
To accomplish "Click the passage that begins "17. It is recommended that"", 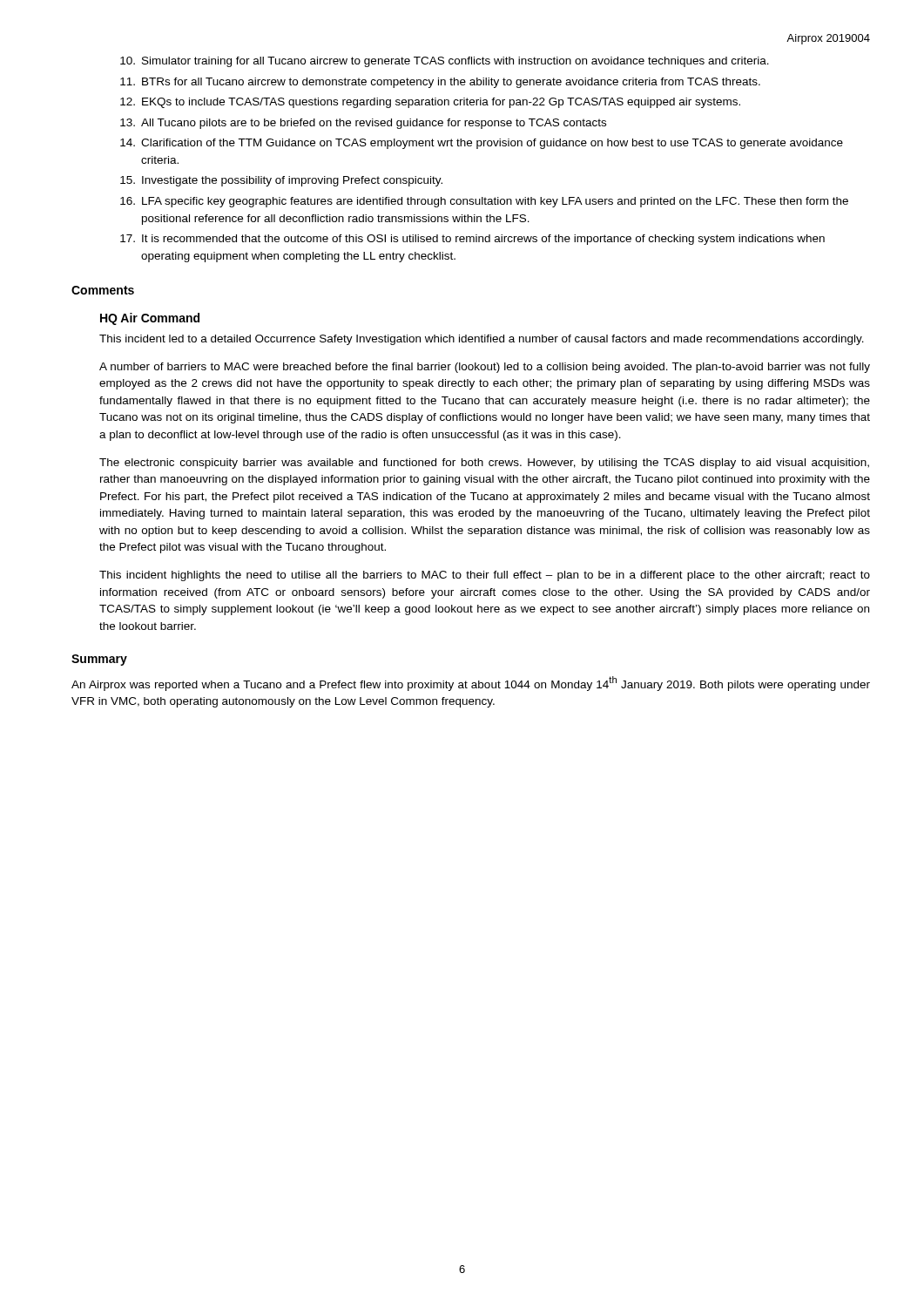I will [488, 247].
